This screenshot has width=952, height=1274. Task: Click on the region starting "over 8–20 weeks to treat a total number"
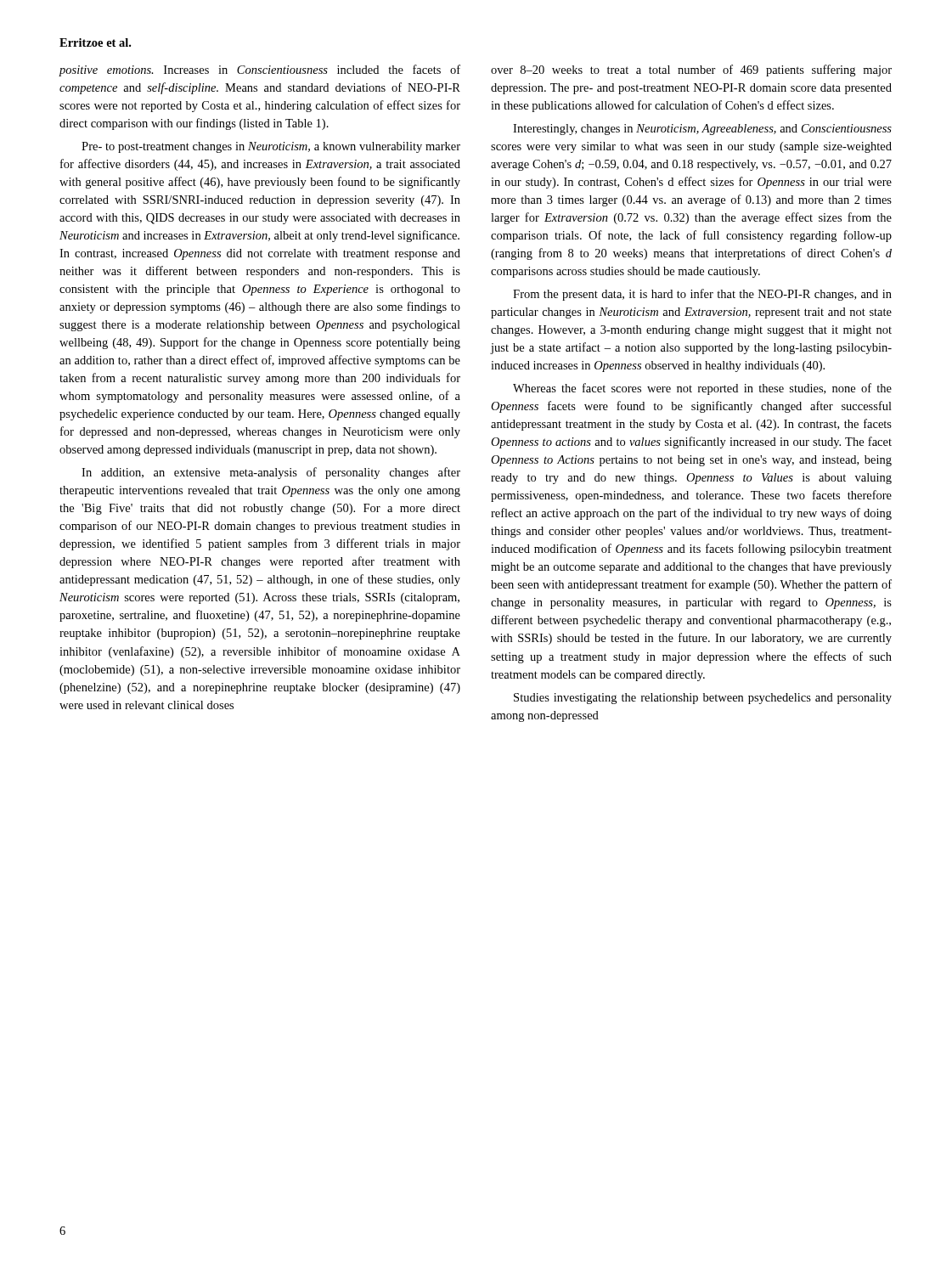pos(691,393)
